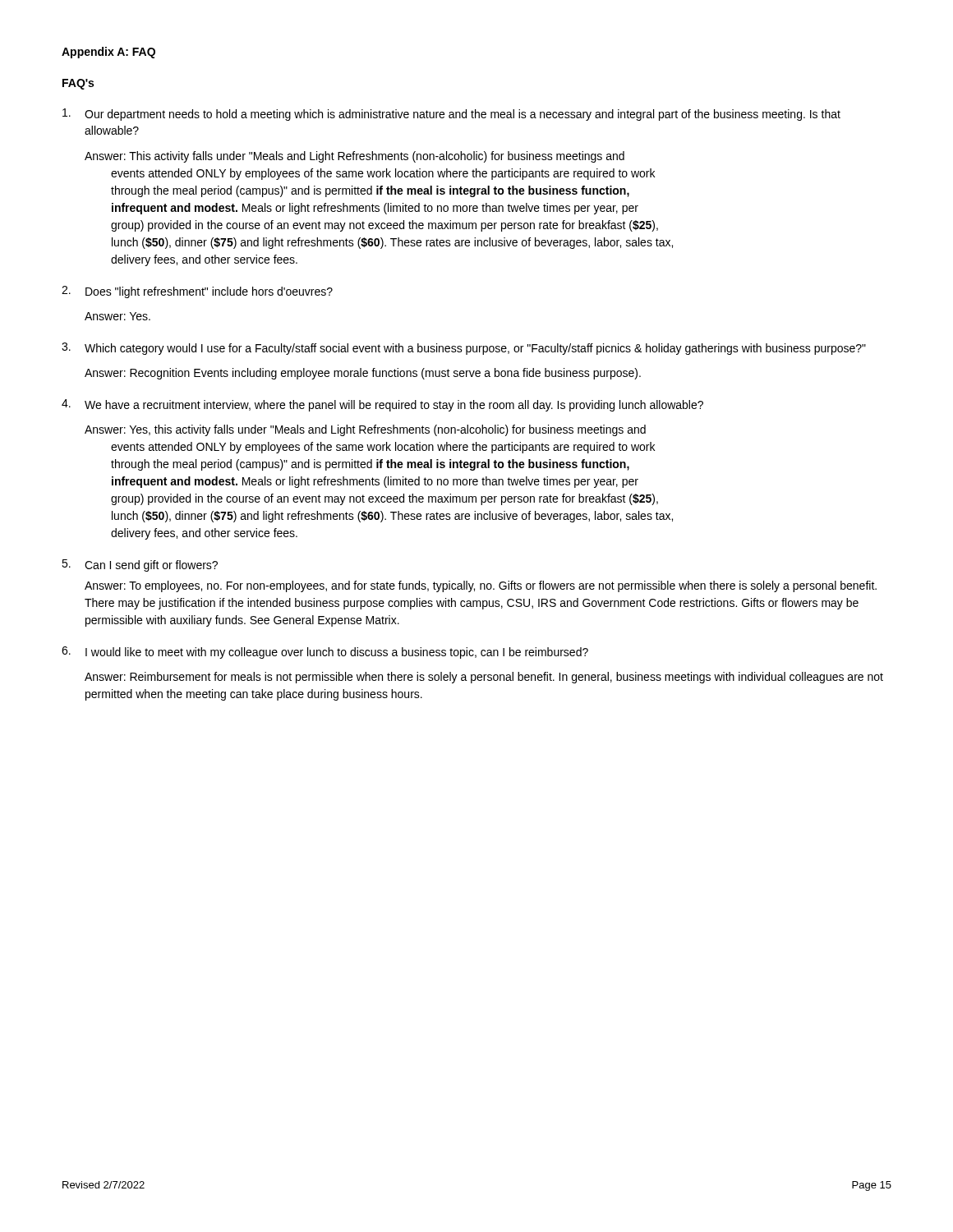
Task: Select the list item that reads "4. We have"
Action: pyautogui.click(x=383, y=405)
